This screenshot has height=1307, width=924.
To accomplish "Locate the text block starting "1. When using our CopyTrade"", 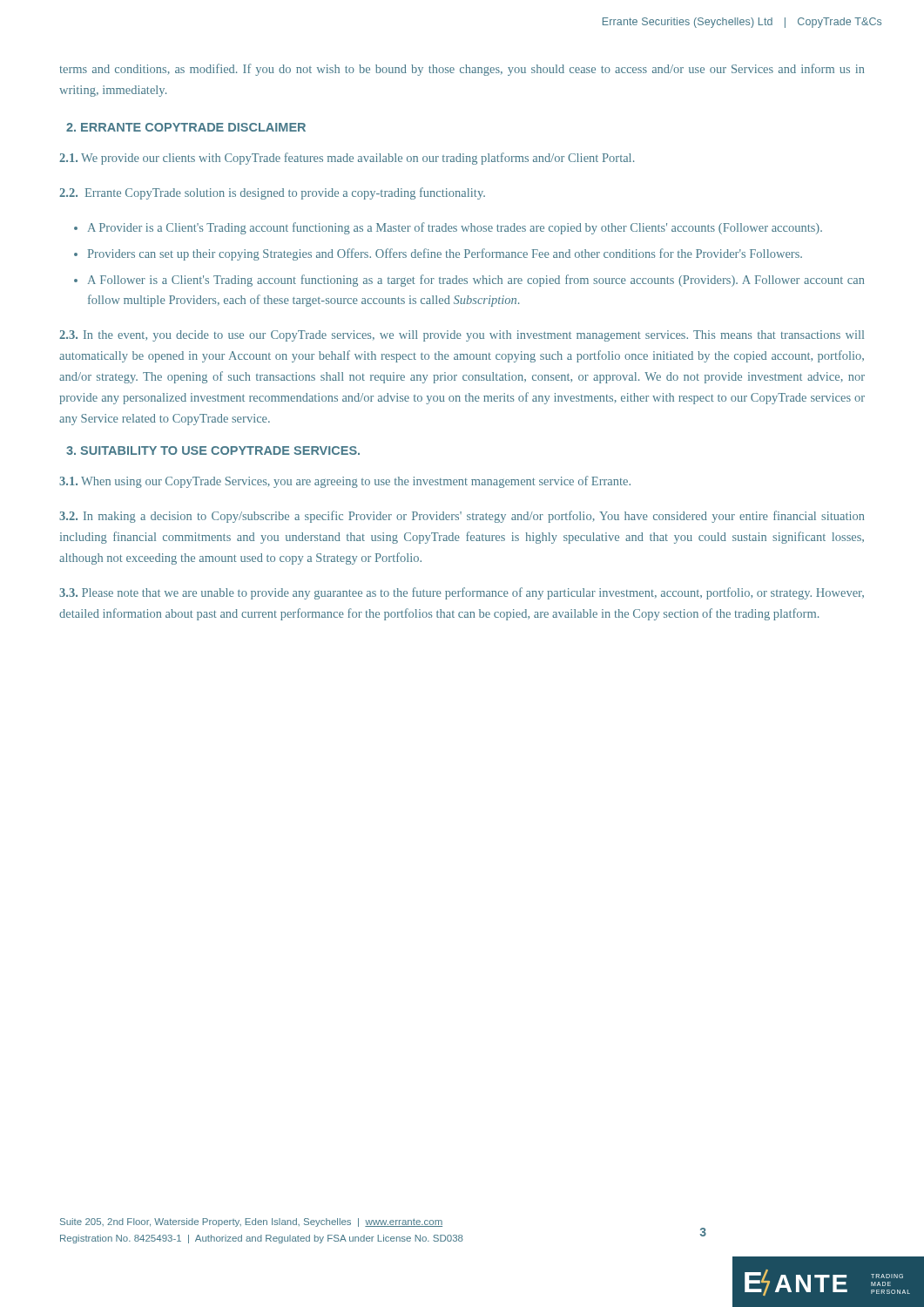I will (x=345, y=481).
